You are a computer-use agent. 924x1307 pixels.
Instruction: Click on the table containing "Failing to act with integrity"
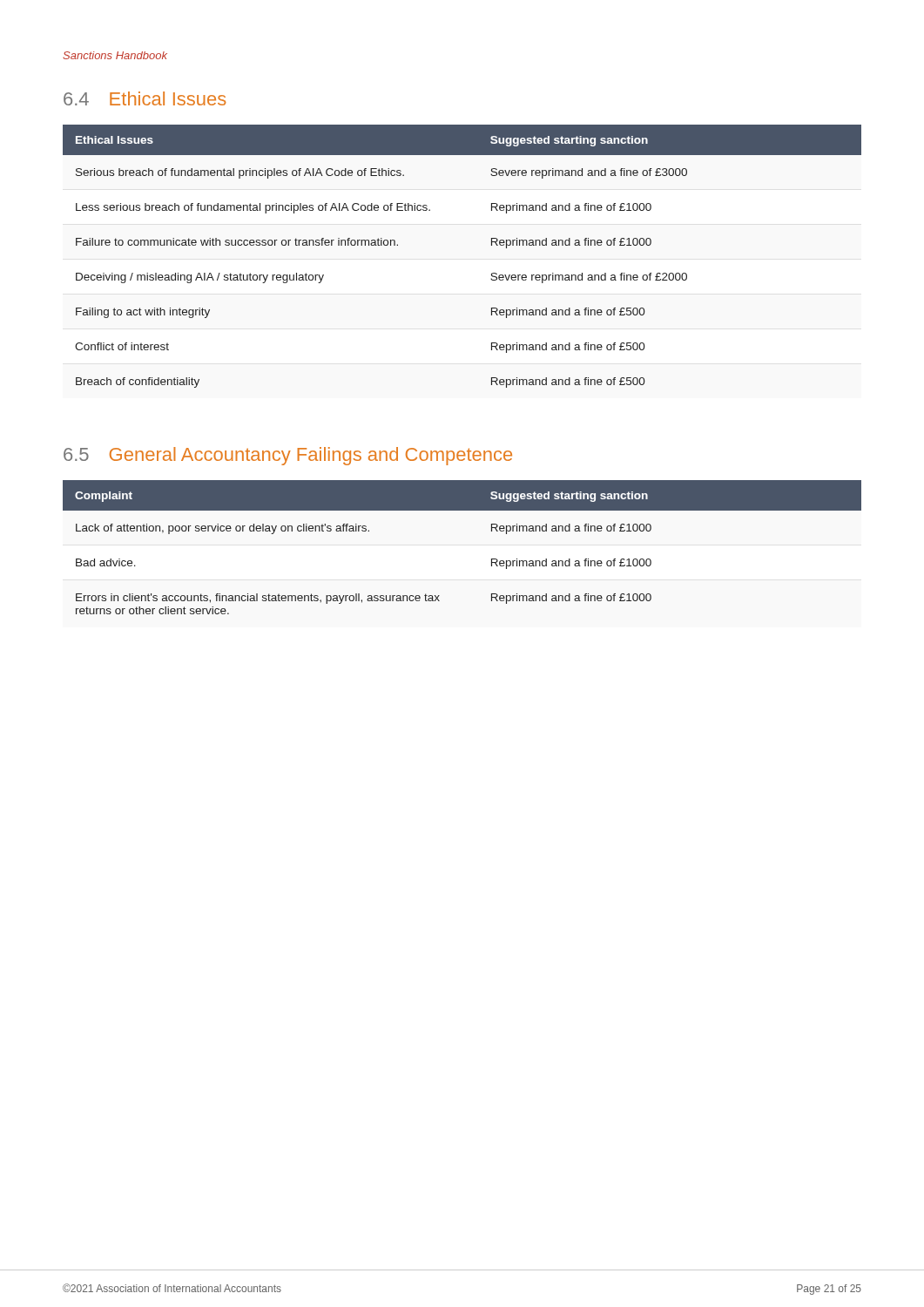(462, 261)
